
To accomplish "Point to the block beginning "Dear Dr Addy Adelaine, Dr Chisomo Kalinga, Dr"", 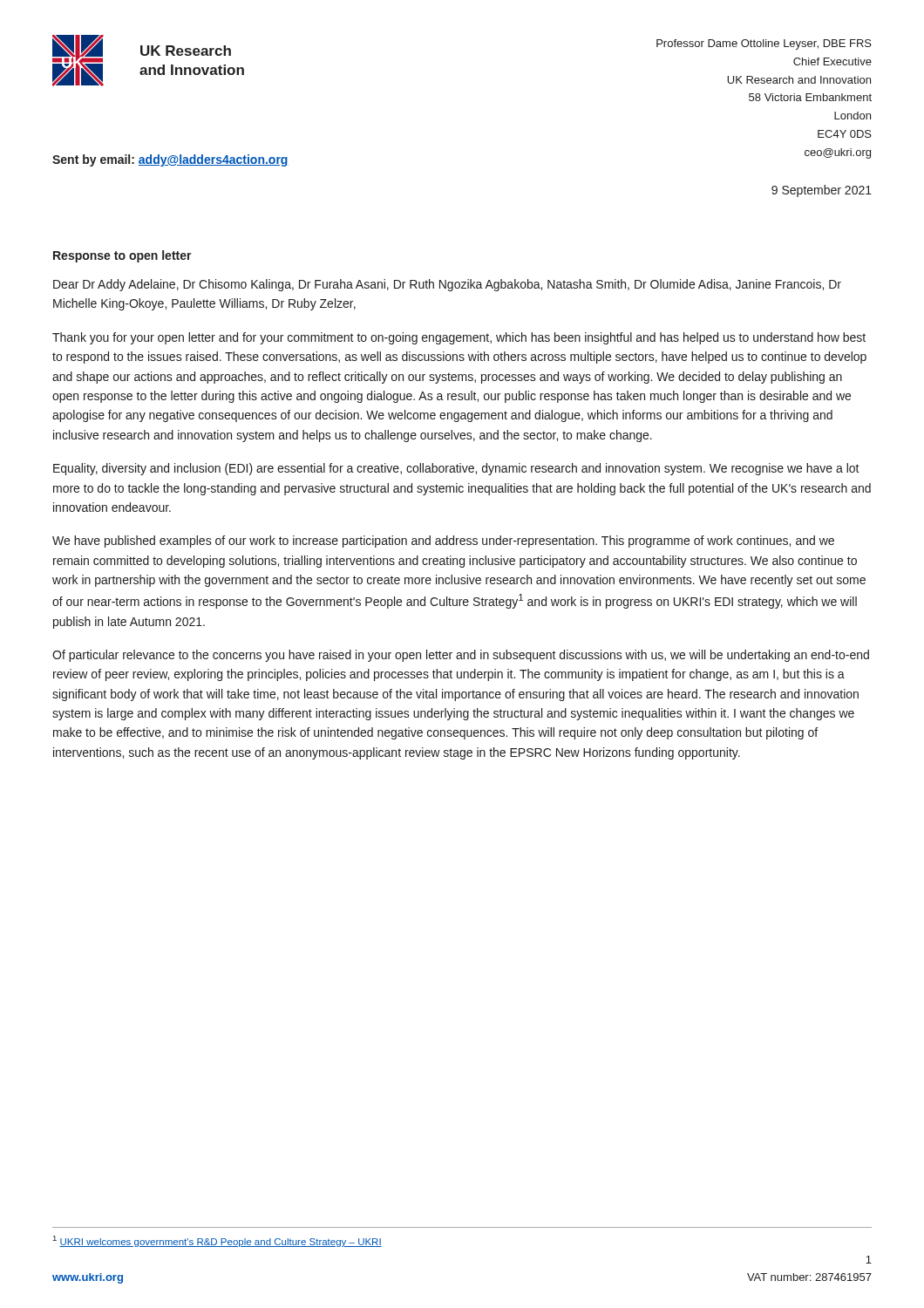I will coord(447,294).
